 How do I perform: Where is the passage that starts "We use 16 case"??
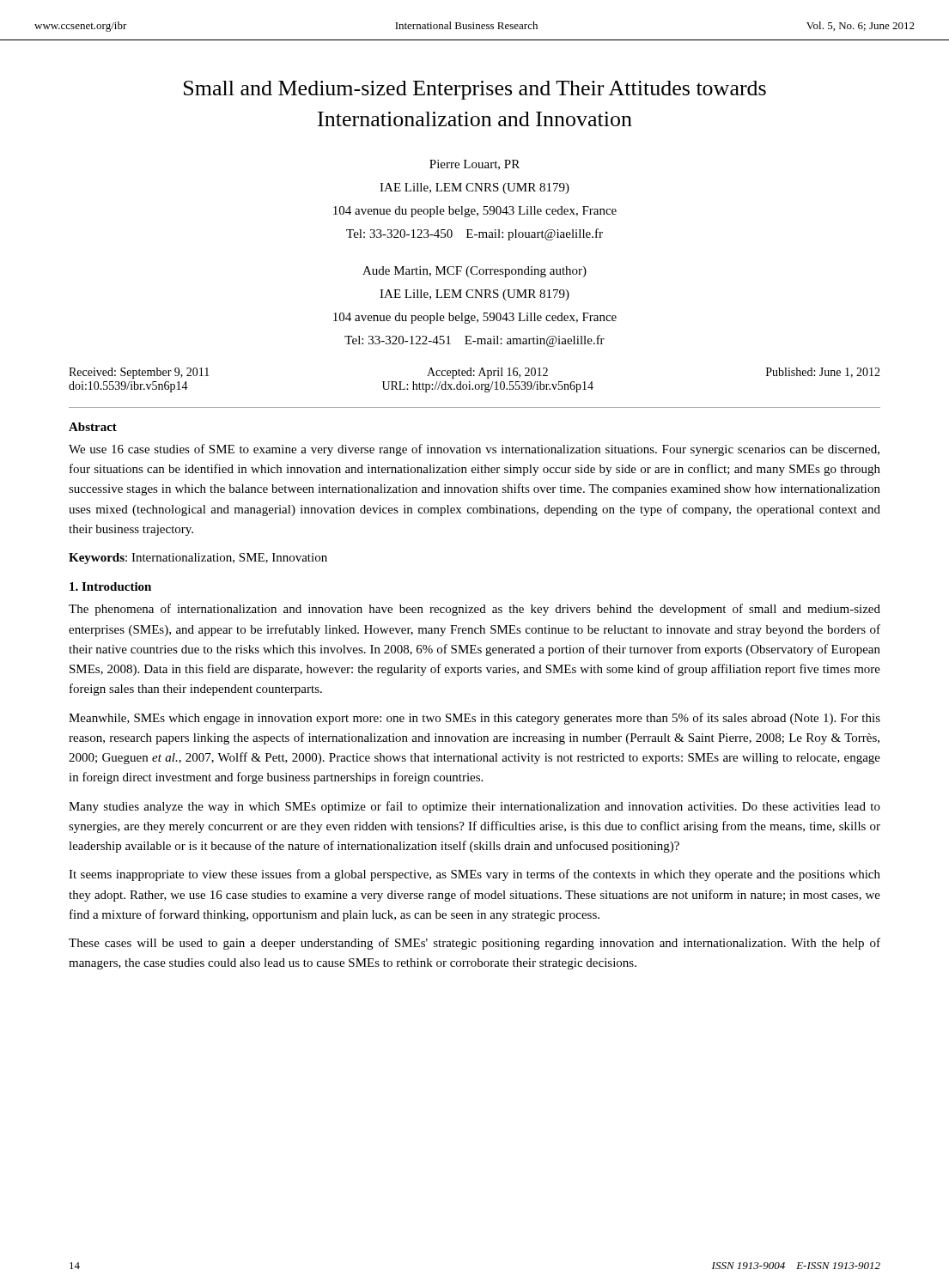click(x=474, y=489)
